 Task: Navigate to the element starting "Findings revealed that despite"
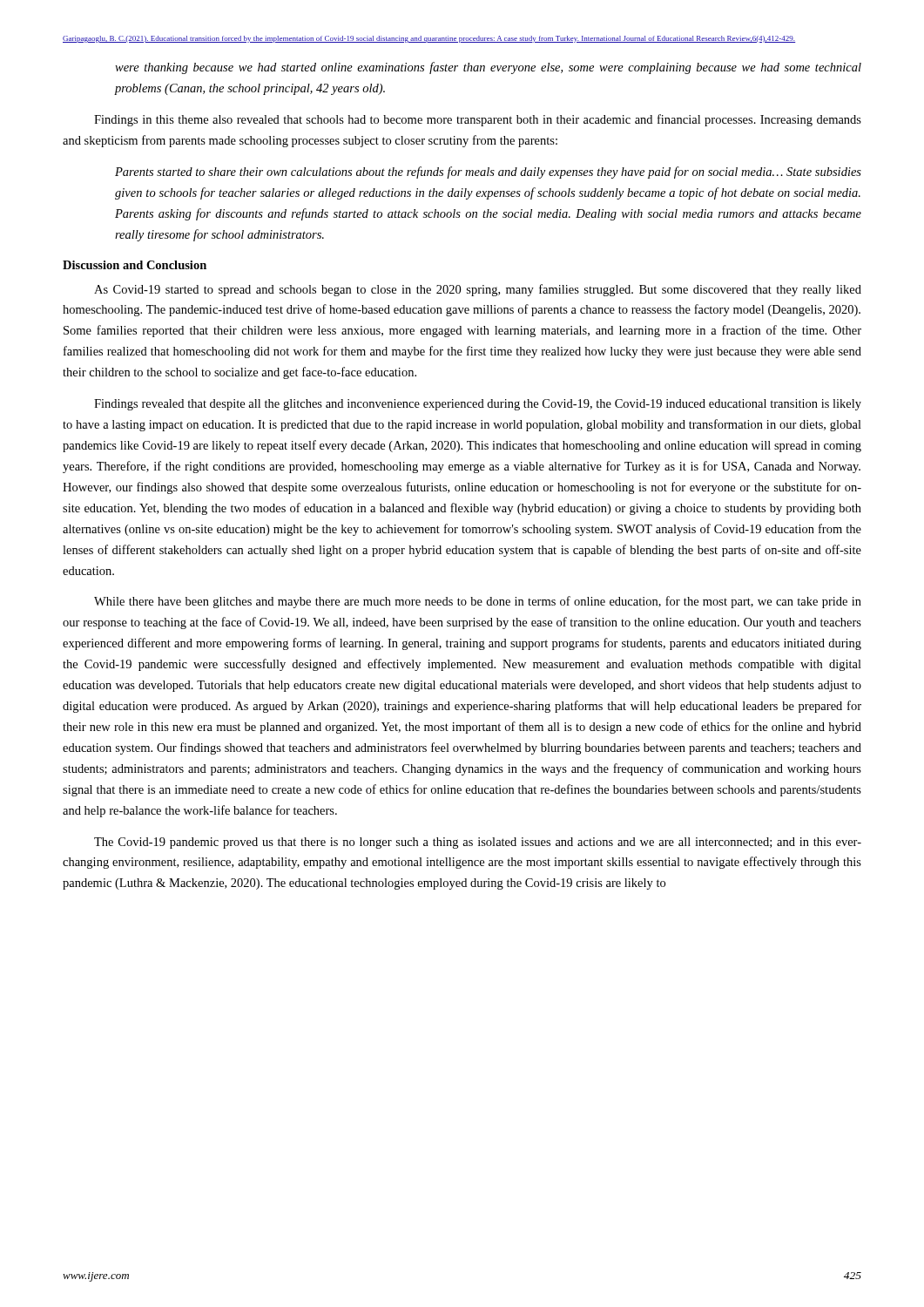pyautogui.click(x=462, y=487)
